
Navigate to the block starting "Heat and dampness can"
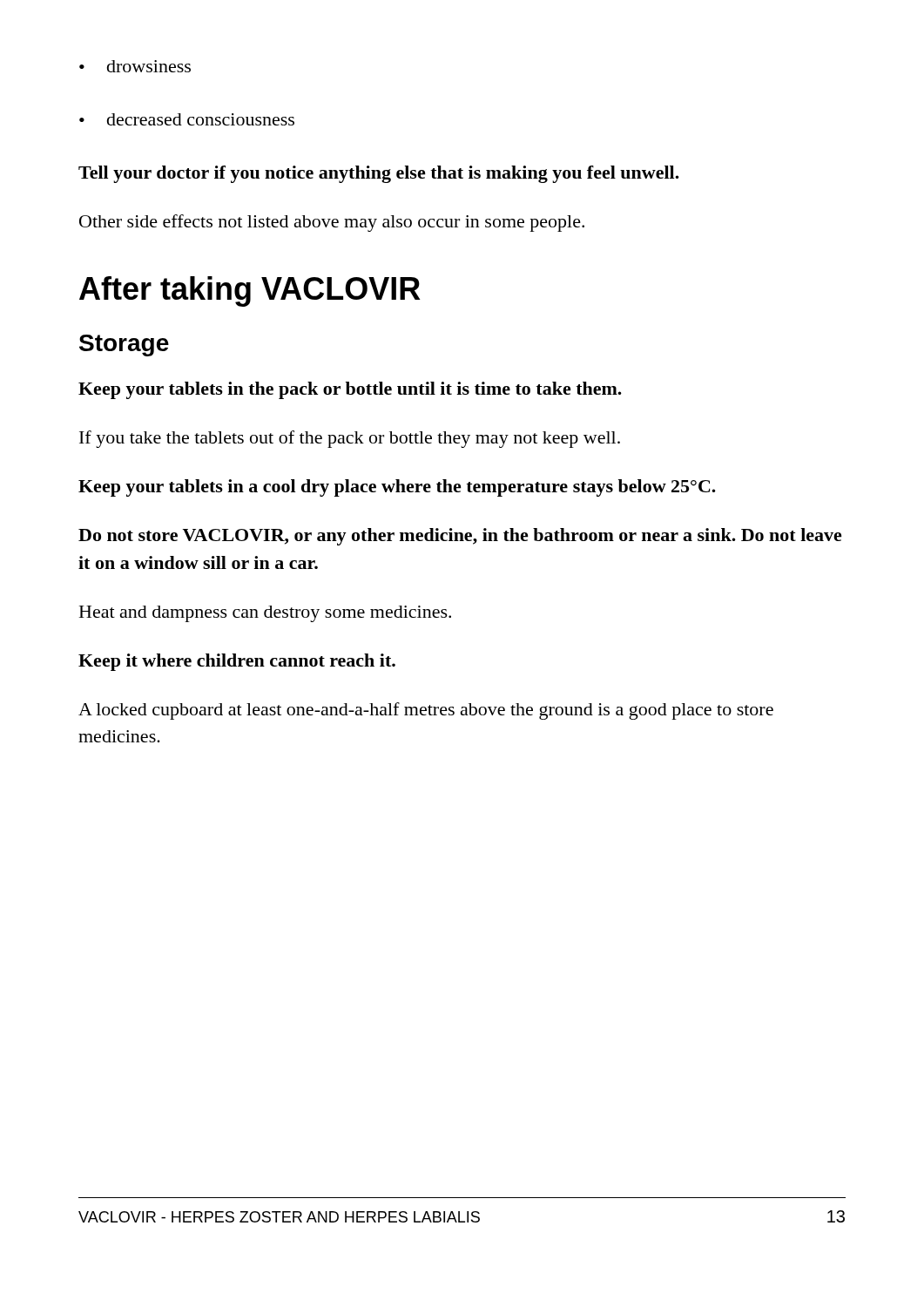point(265,611)
